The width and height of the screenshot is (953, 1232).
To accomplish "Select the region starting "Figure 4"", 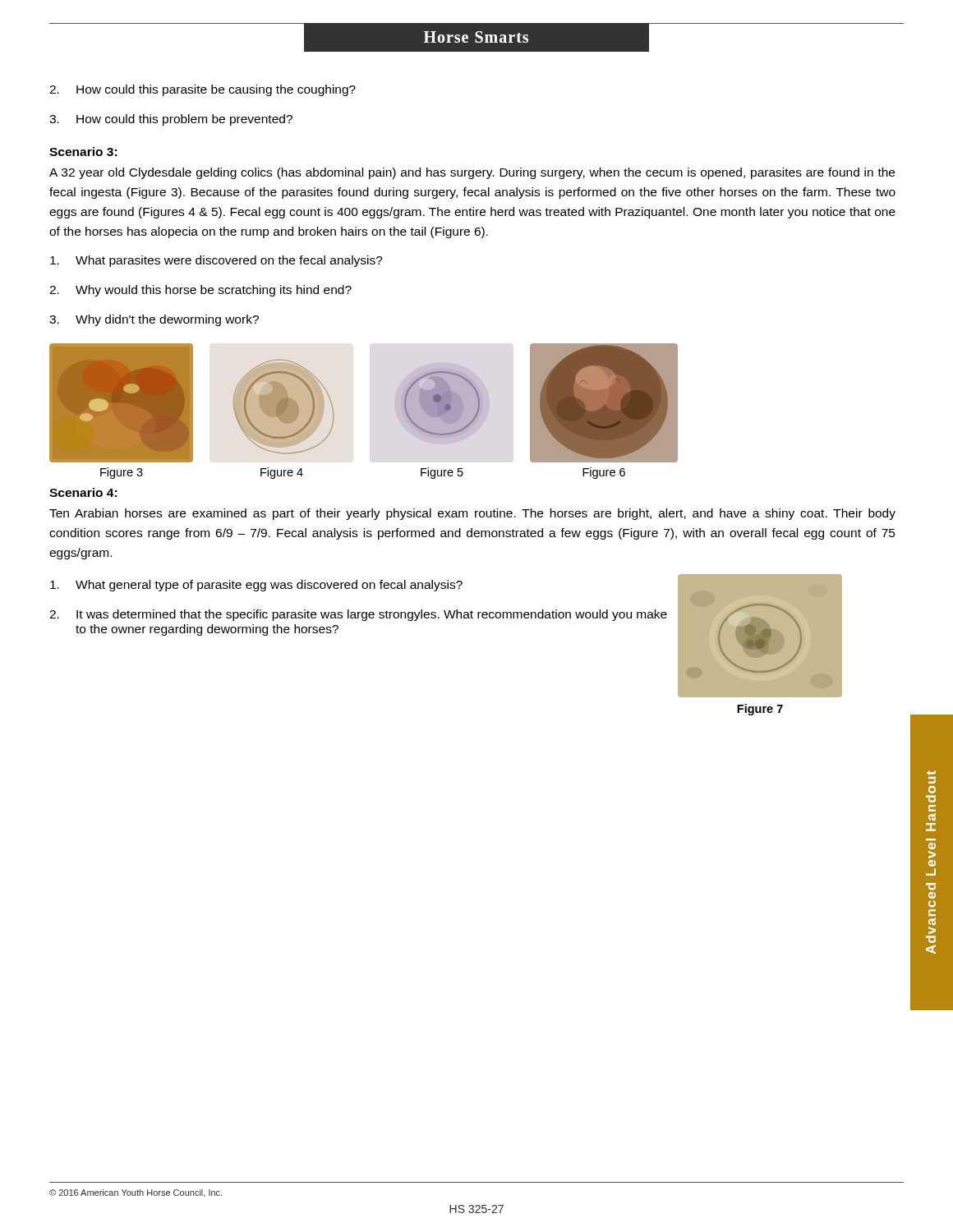I will pos(281,472).
